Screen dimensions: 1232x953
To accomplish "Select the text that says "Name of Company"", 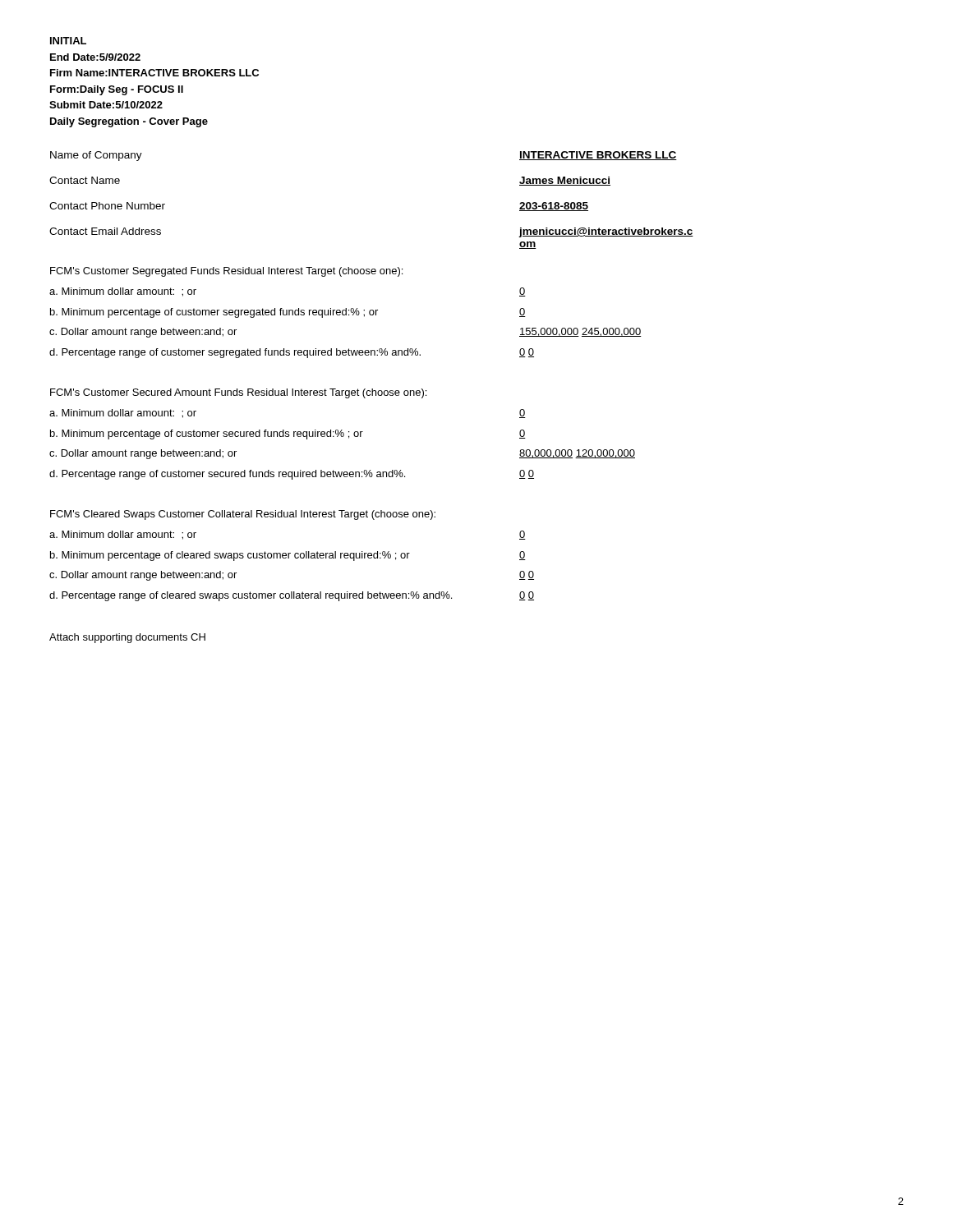I will [x=96, y=155].
